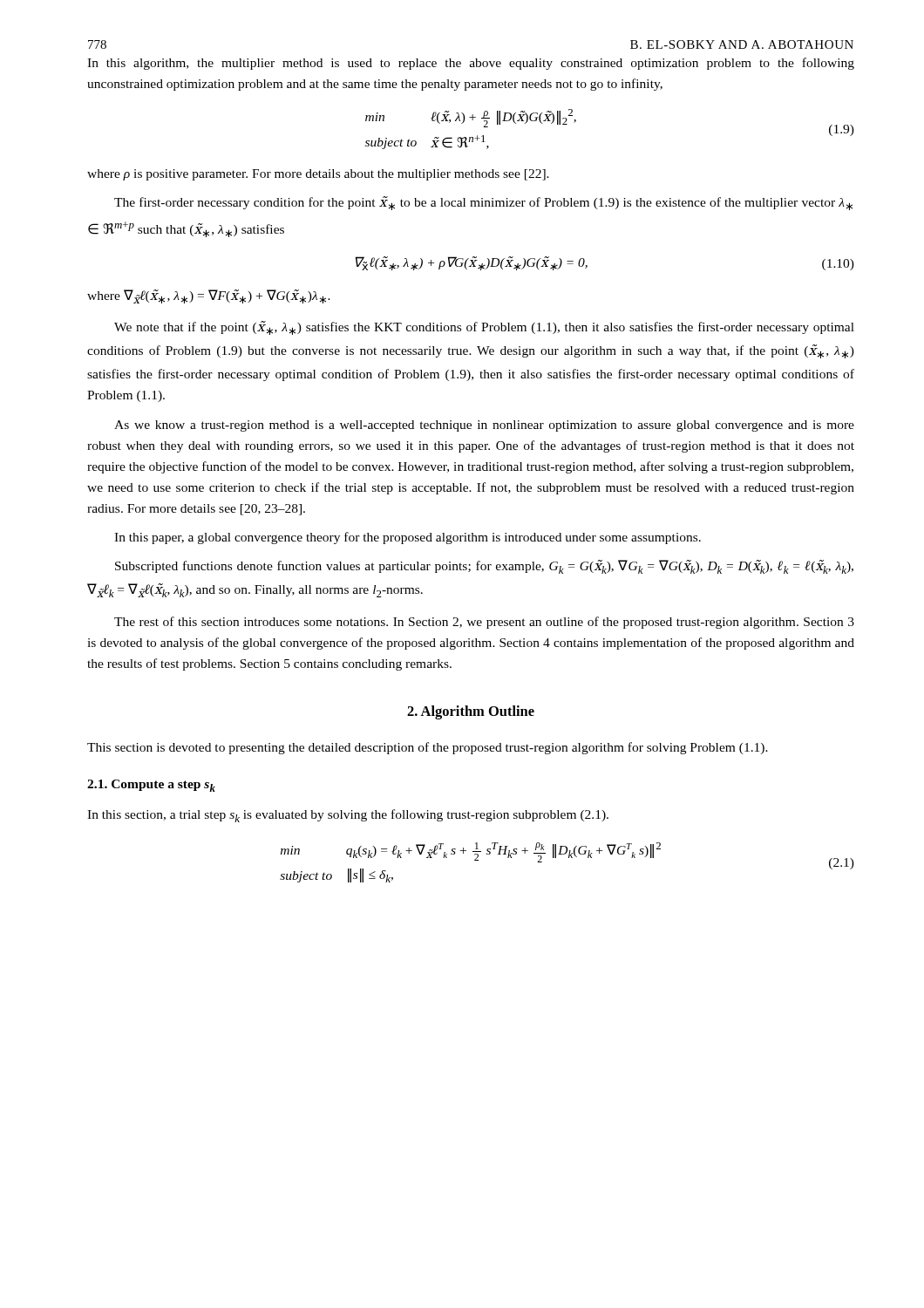The height and width of the screenshot is (1308, 924).
Task: Find the section header with the text "2.1. Compute a step sk"
Action: pyautogui.click(x=151, y=785)
